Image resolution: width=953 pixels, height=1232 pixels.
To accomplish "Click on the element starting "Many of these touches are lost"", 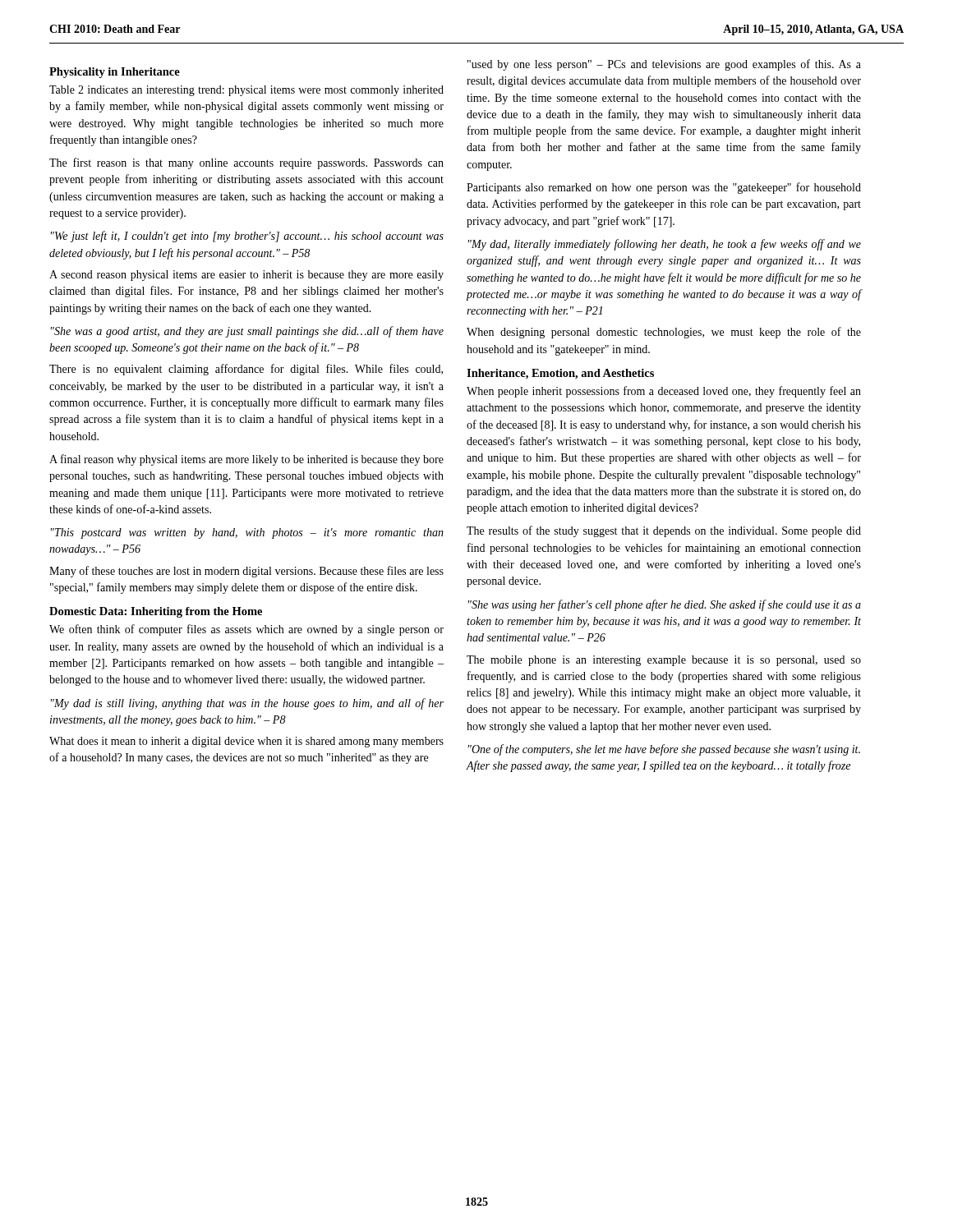I will point(246,579).
